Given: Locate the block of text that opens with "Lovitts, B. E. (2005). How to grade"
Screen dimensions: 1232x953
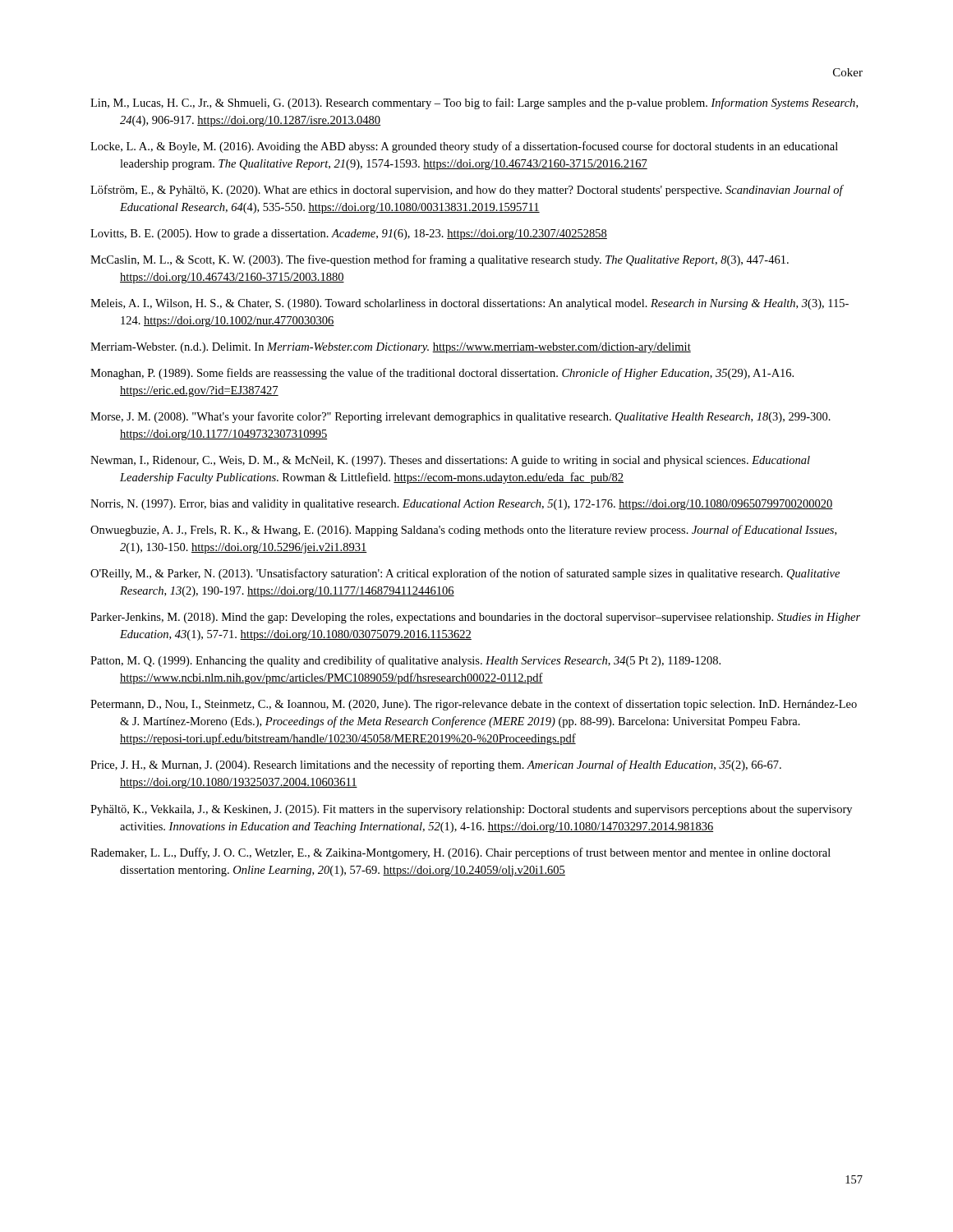Looking at the screenshot, I should 349,233.
